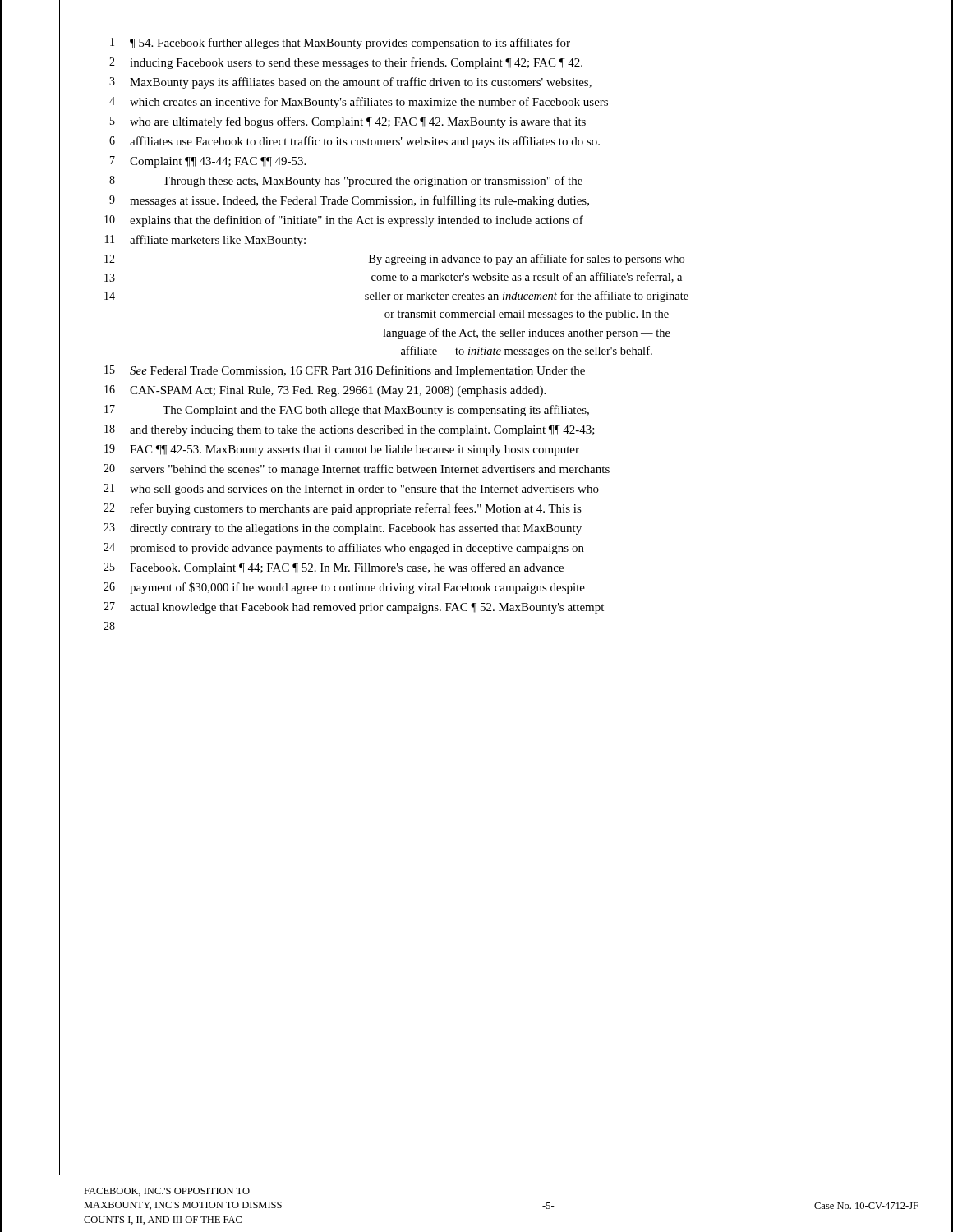Navigate to the block starting "21 who sell goods and services on the"
Image resolution: width=953 pixels, height=1232 pixels.
point(486,488)
